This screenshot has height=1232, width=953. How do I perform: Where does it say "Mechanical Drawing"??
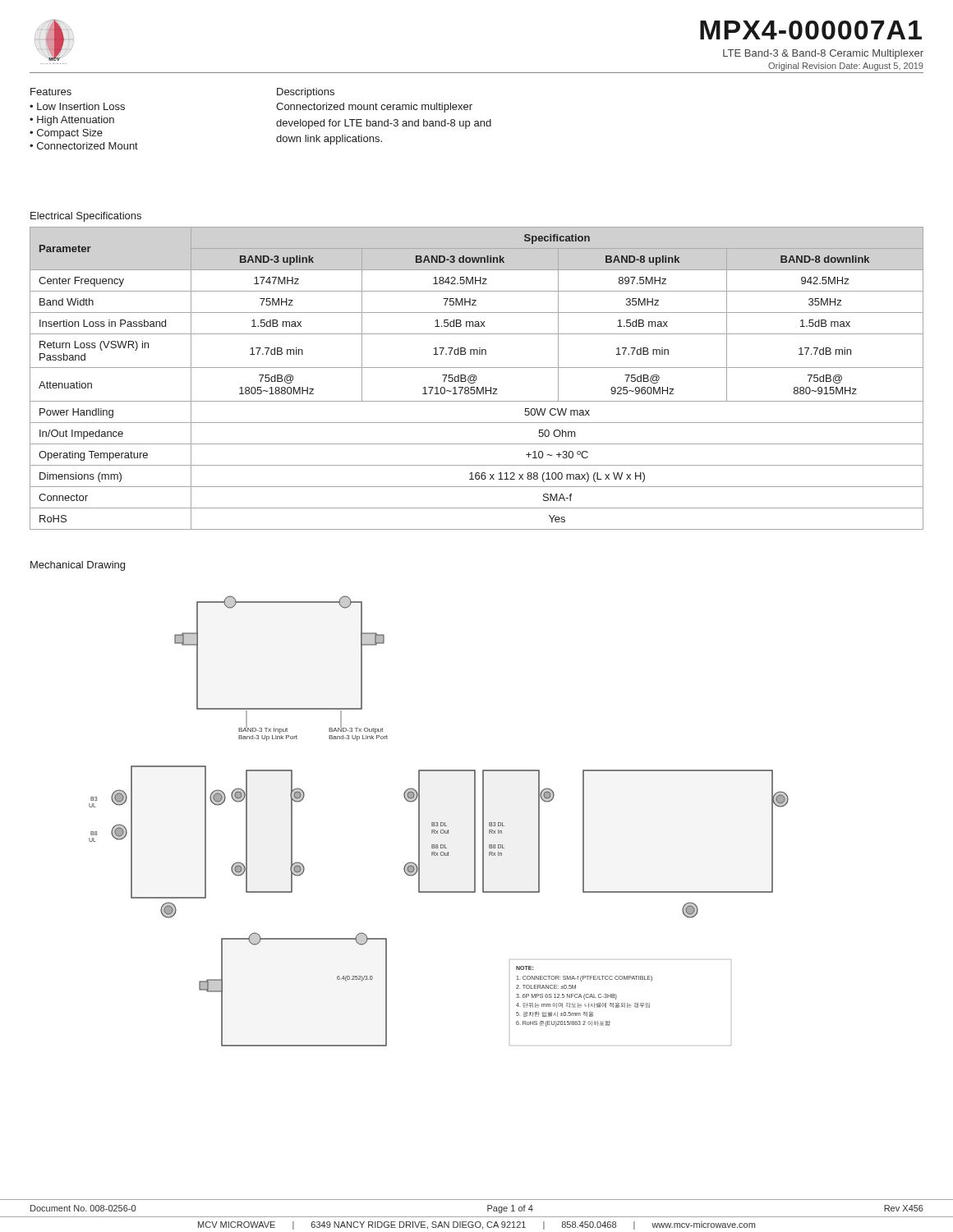tap(78, 565)
